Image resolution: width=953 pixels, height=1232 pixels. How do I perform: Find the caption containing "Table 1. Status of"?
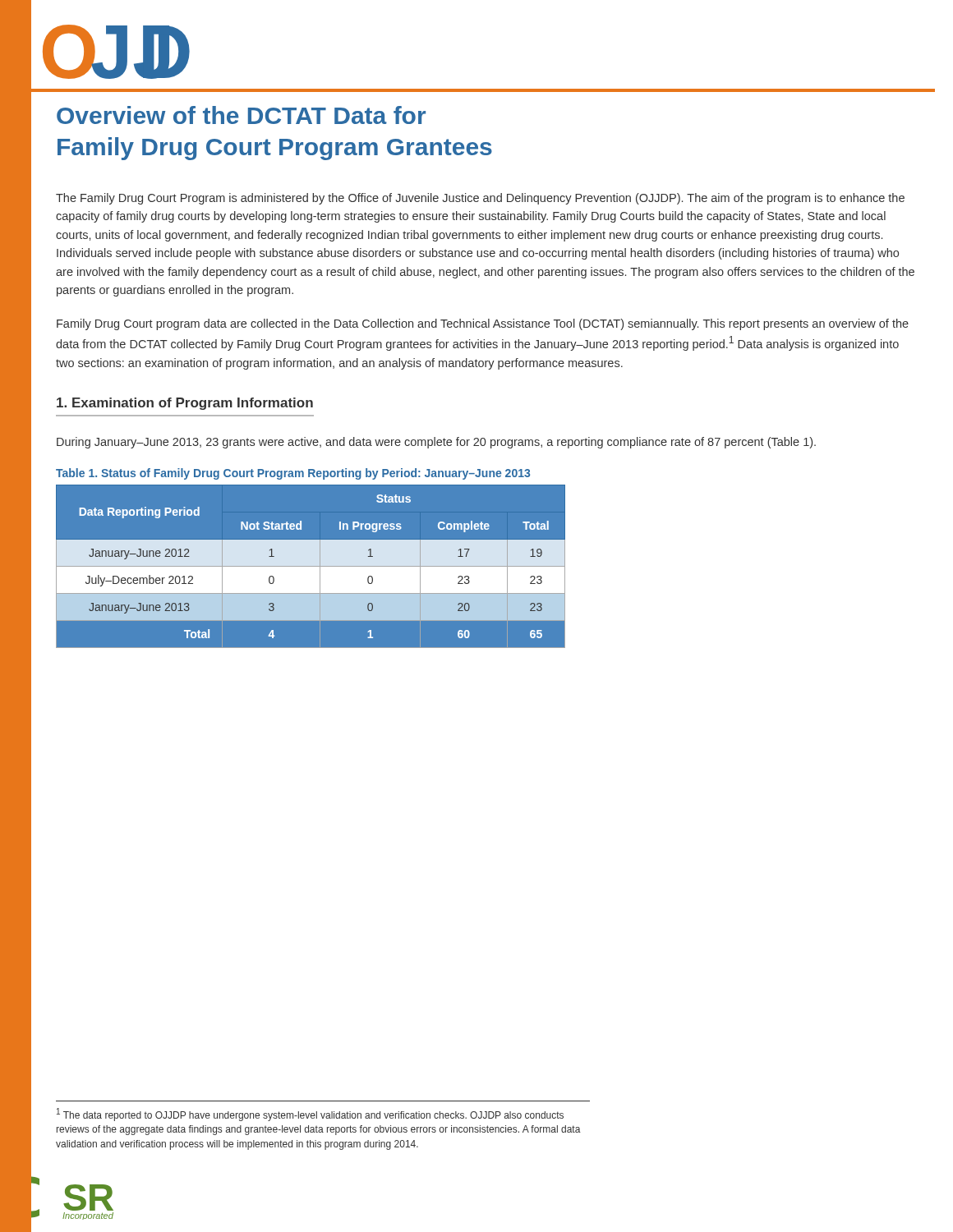click(x=293, y=473)
